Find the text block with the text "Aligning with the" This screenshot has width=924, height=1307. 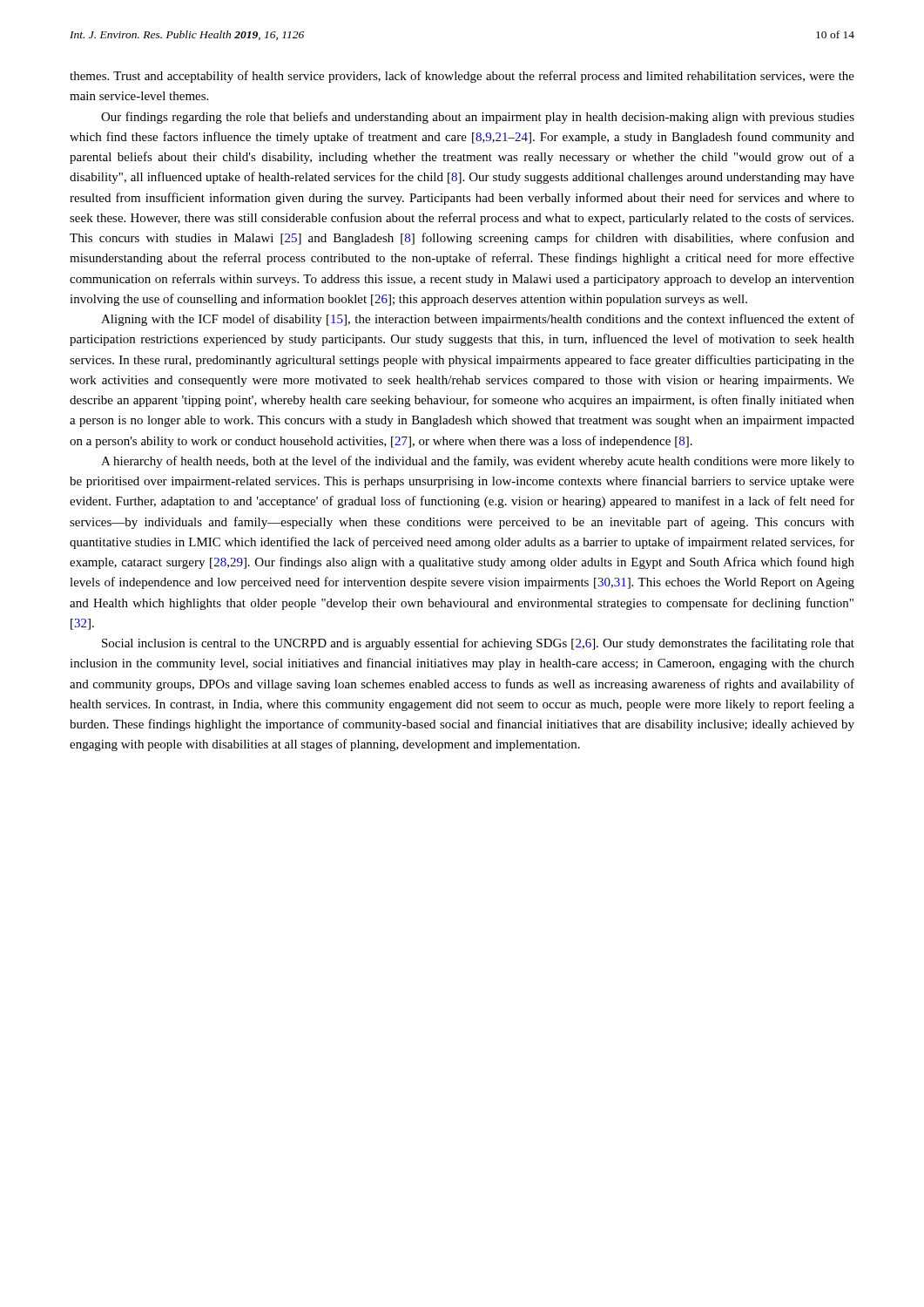pos(462,380)
